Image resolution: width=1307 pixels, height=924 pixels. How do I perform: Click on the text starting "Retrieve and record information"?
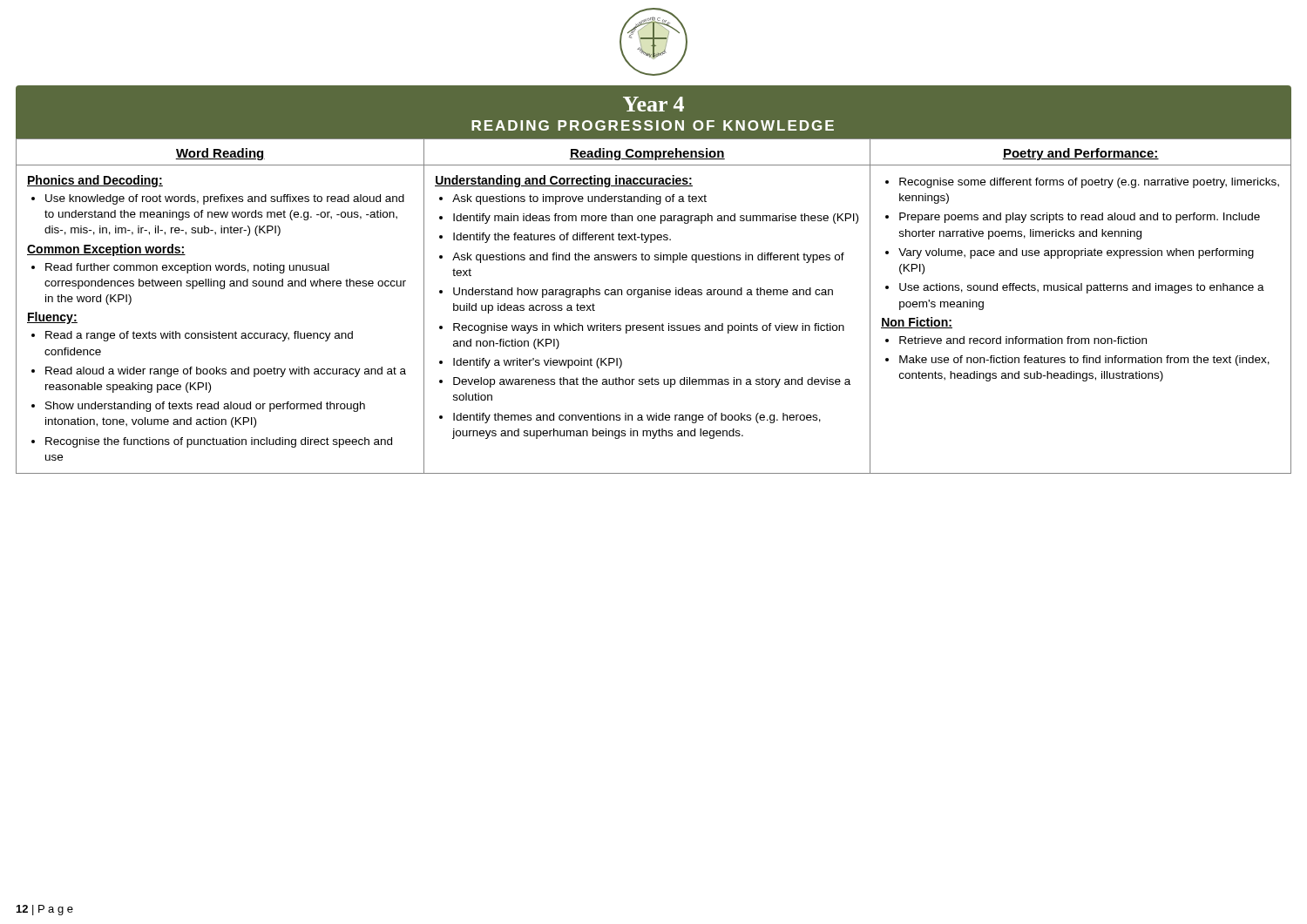click(x=1080, y=358)
